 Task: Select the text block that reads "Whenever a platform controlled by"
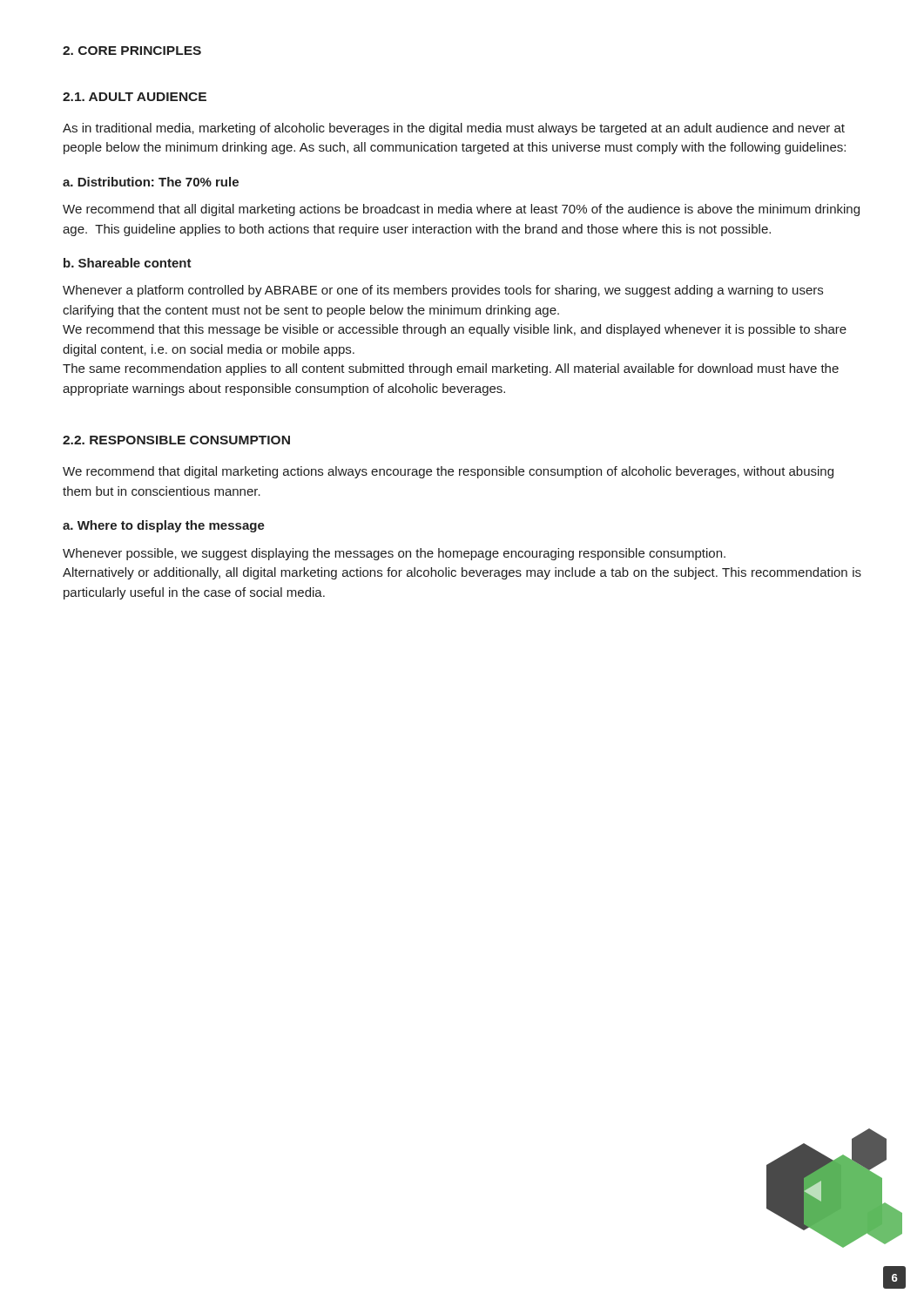455,339
